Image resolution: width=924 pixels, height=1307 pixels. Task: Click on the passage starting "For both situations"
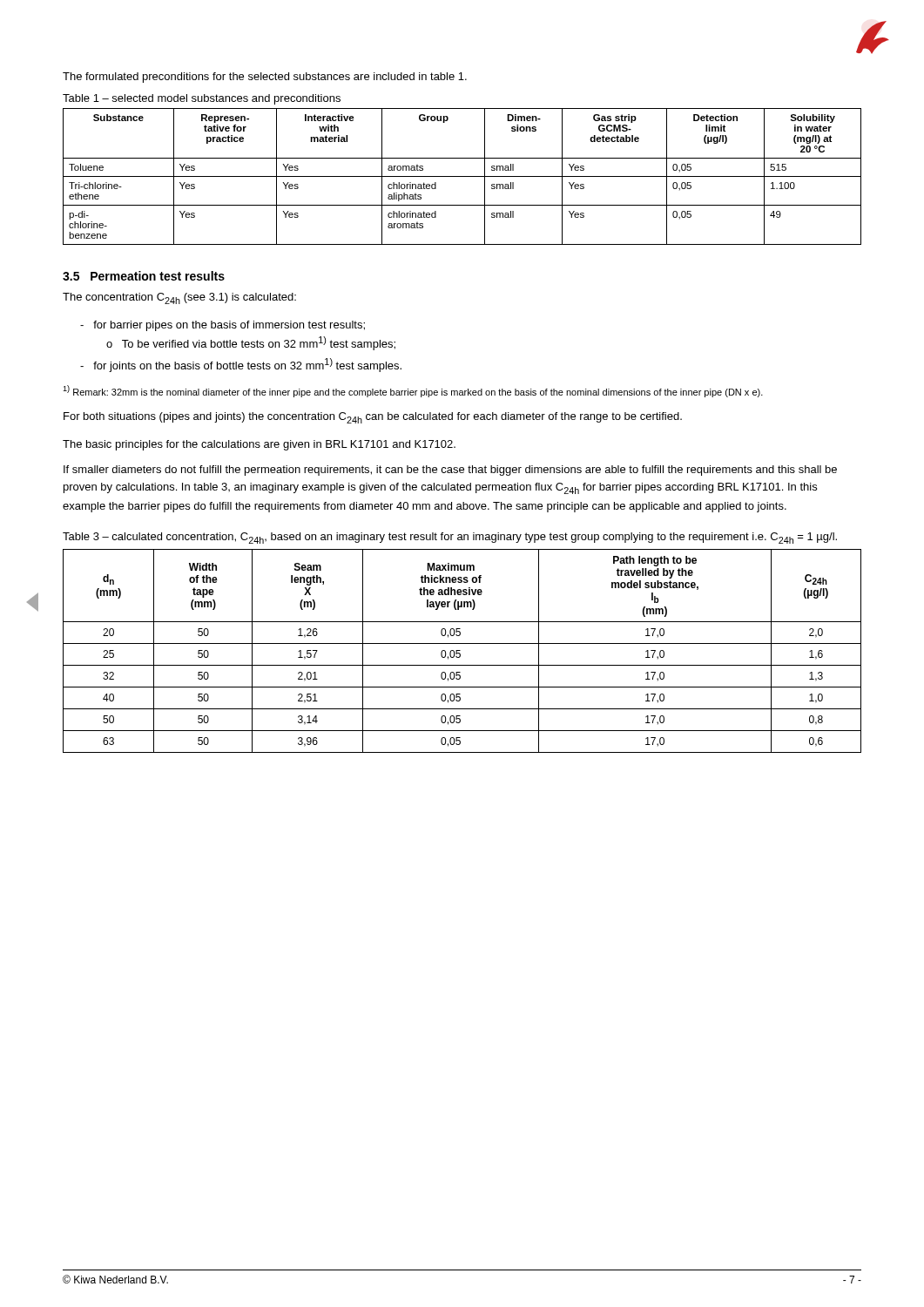pyautogui.click(x=373, y=417)
